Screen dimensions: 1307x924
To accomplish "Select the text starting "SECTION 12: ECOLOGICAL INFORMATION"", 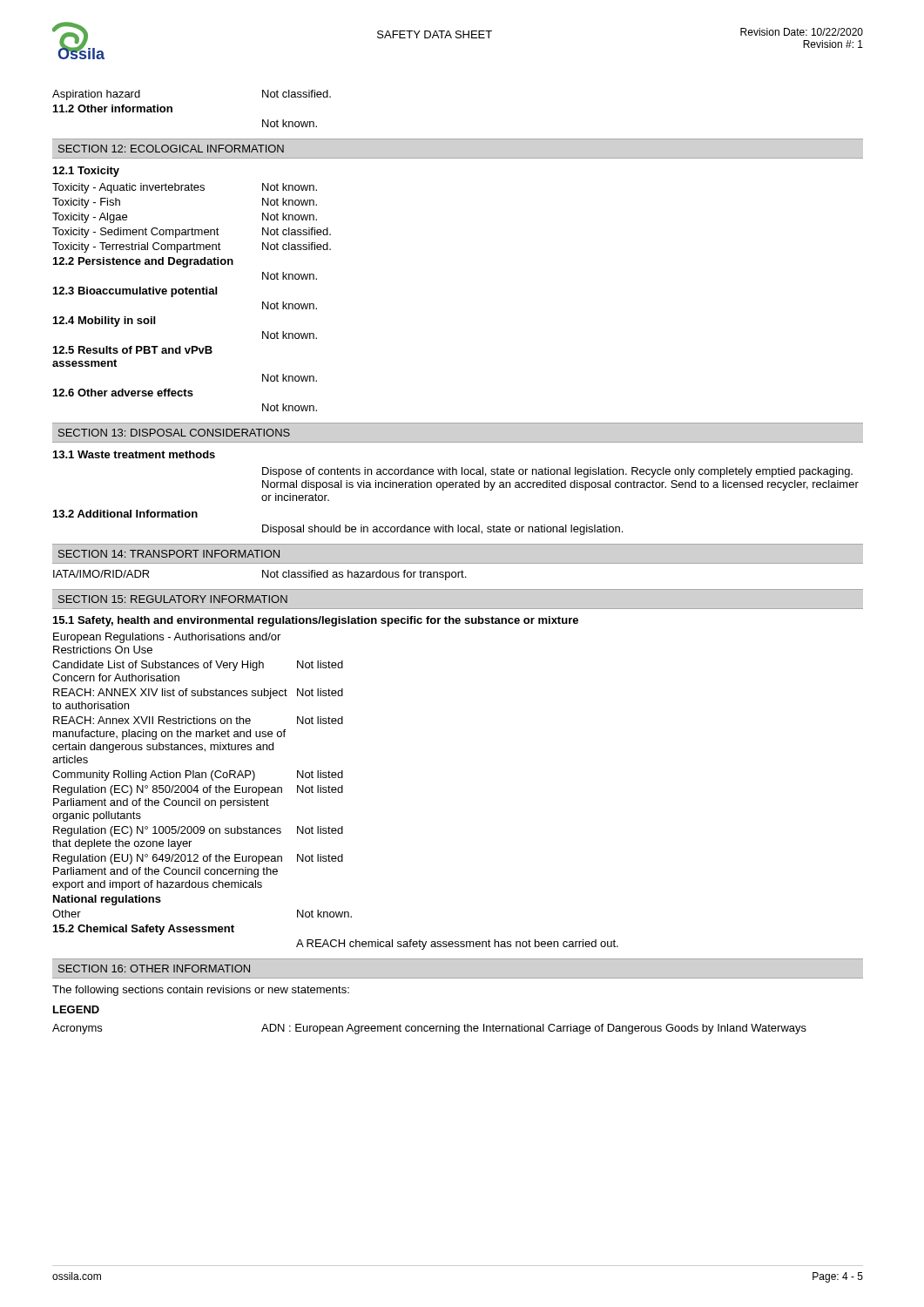I will 171,149.
